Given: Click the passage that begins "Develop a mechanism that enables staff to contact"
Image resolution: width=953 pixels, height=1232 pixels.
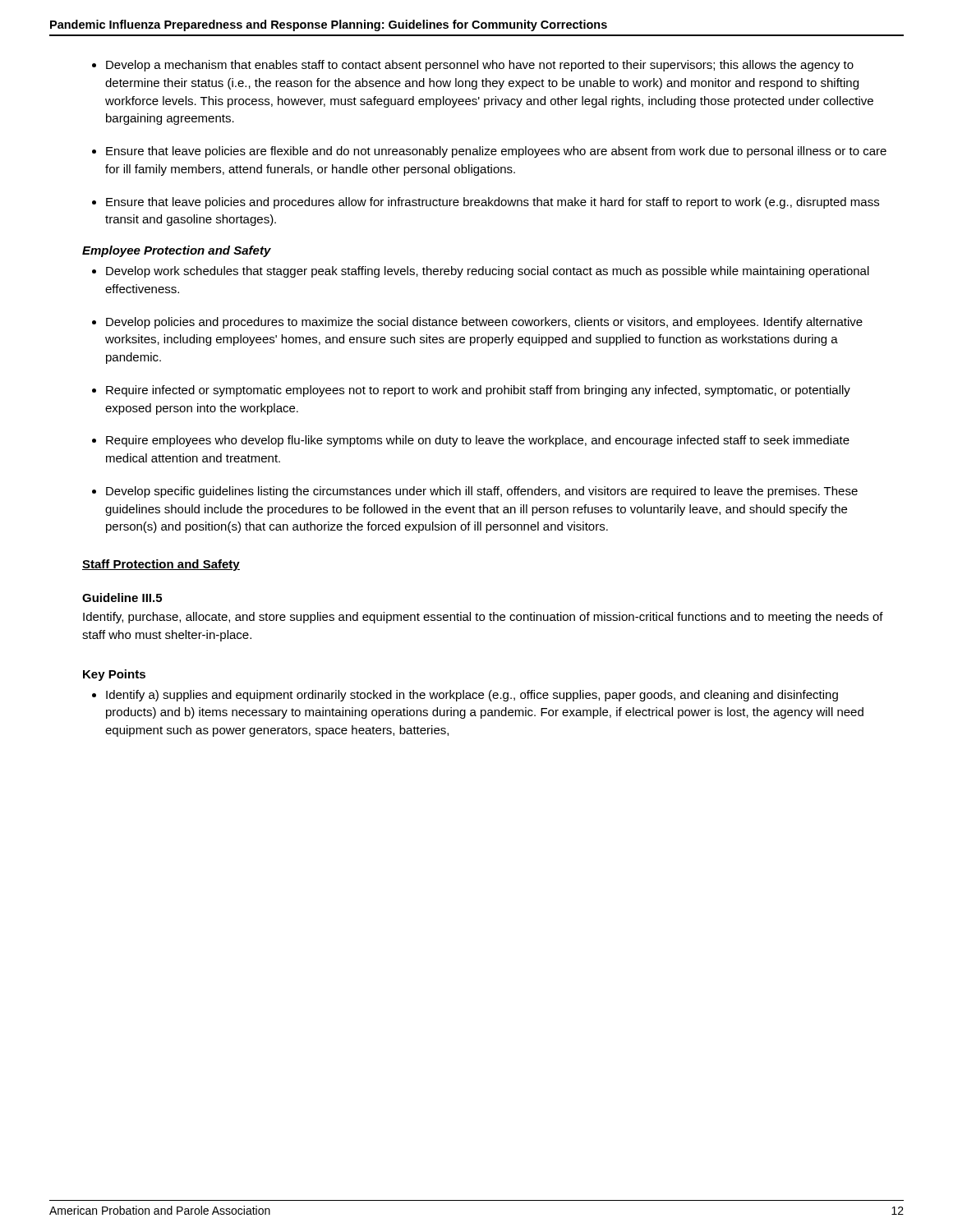Looking at the screenshot, I should (489, 91).
